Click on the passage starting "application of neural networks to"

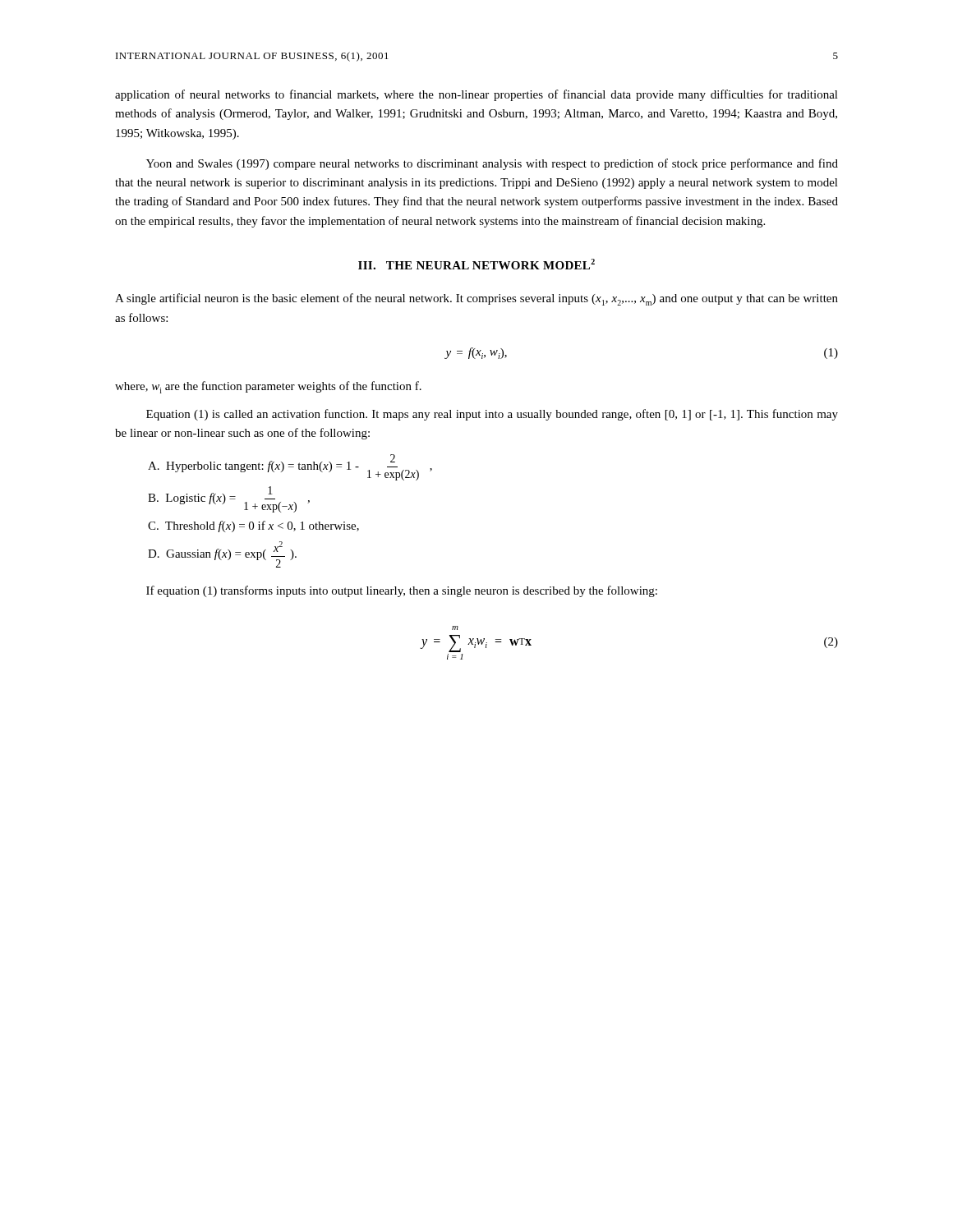[x=476, y=114]
